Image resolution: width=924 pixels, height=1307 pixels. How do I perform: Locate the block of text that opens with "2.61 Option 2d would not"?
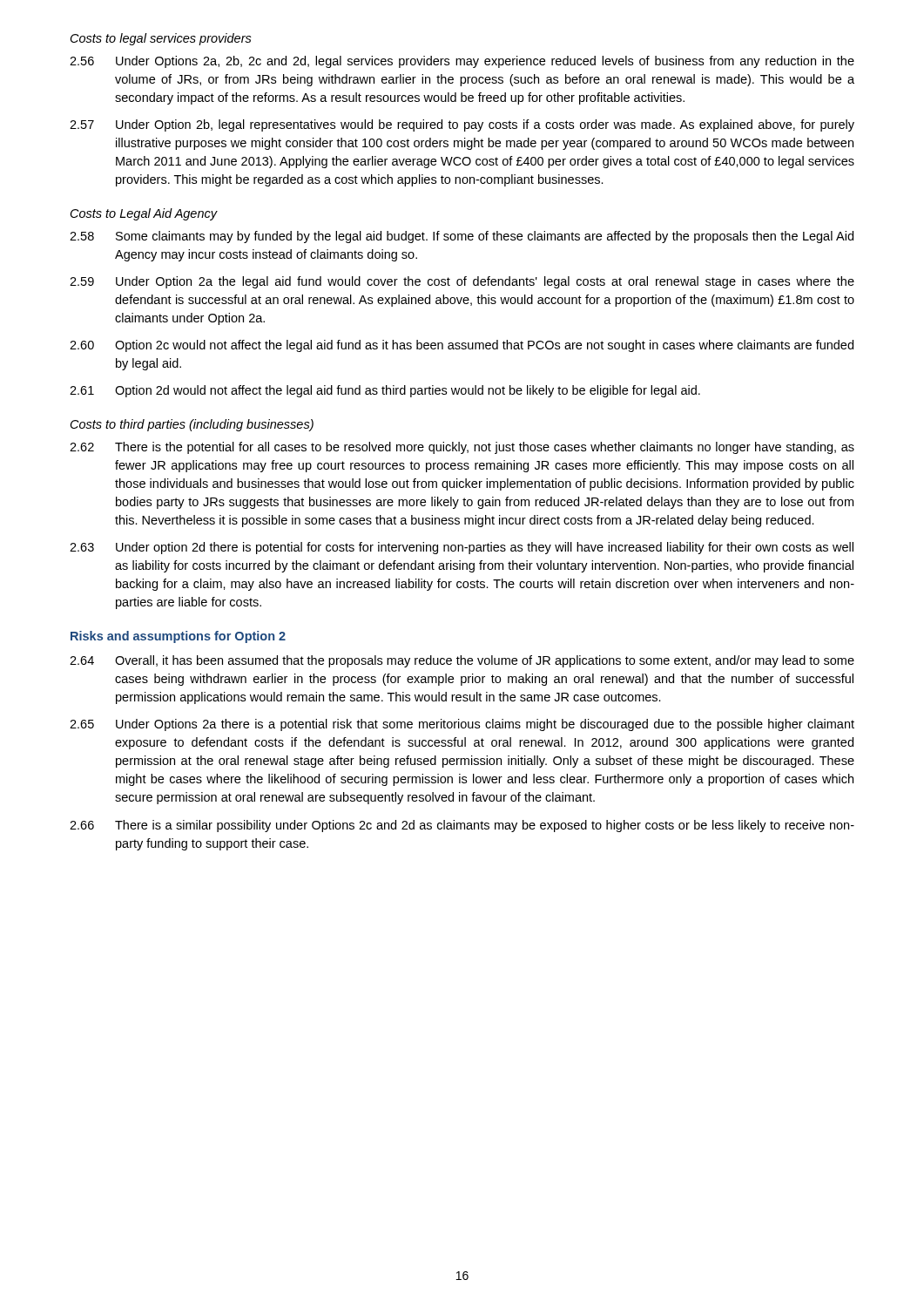pos(462,391)
